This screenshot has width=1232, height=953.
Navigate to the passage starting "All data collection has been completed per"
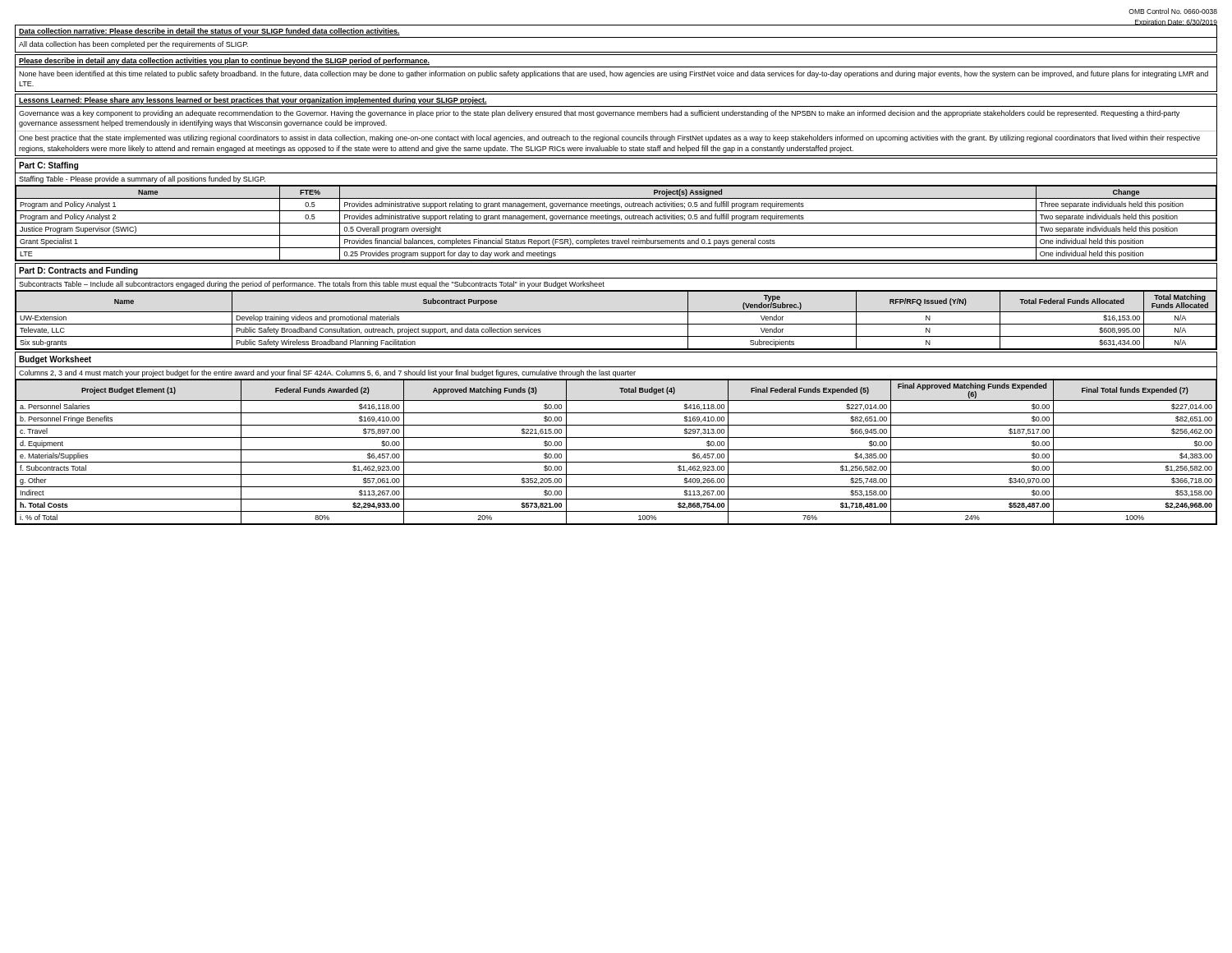pyautogui.click(x=134, y=44)
